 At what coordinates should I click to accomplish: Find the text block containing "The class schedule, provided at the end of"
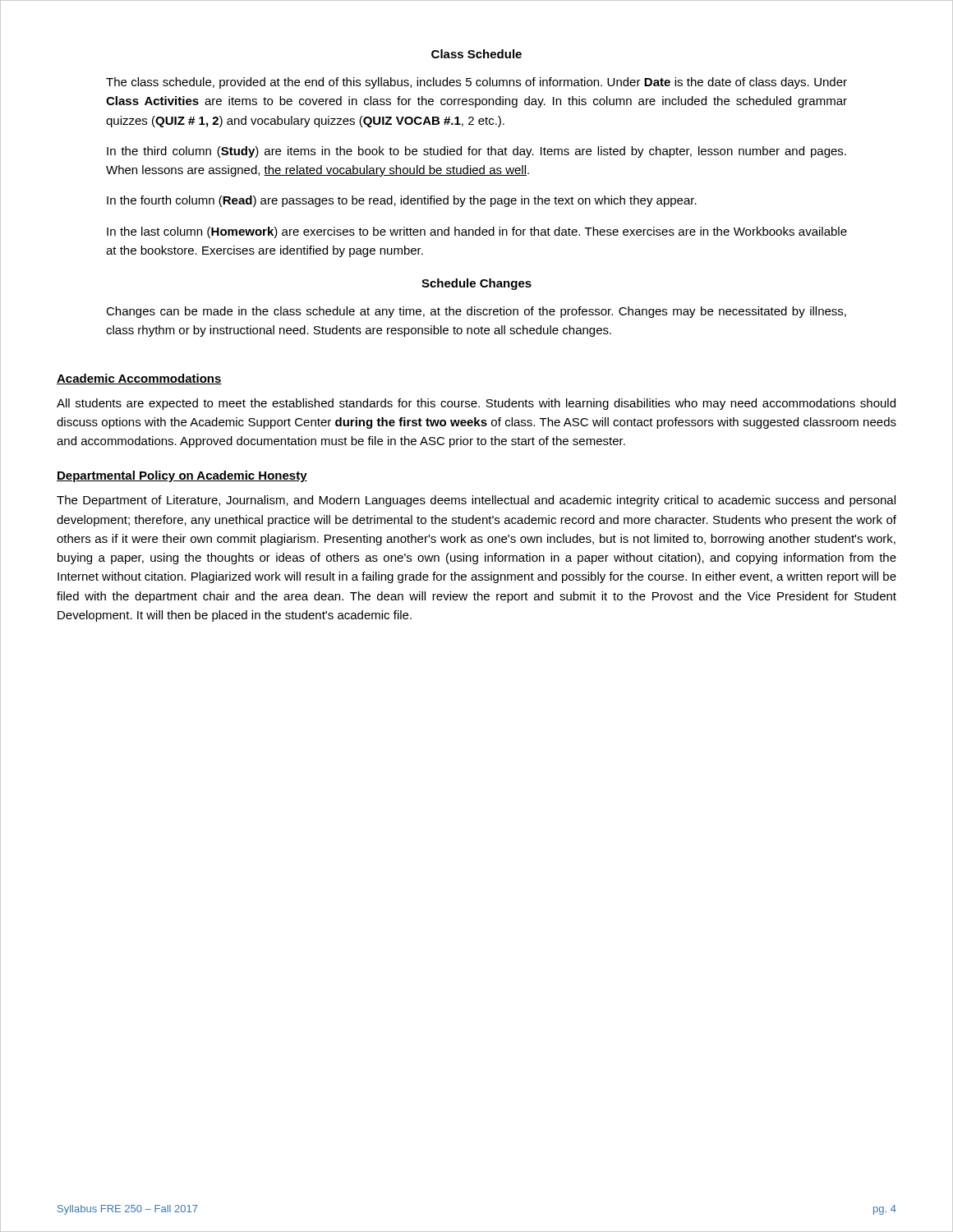[x=476, y=101]
